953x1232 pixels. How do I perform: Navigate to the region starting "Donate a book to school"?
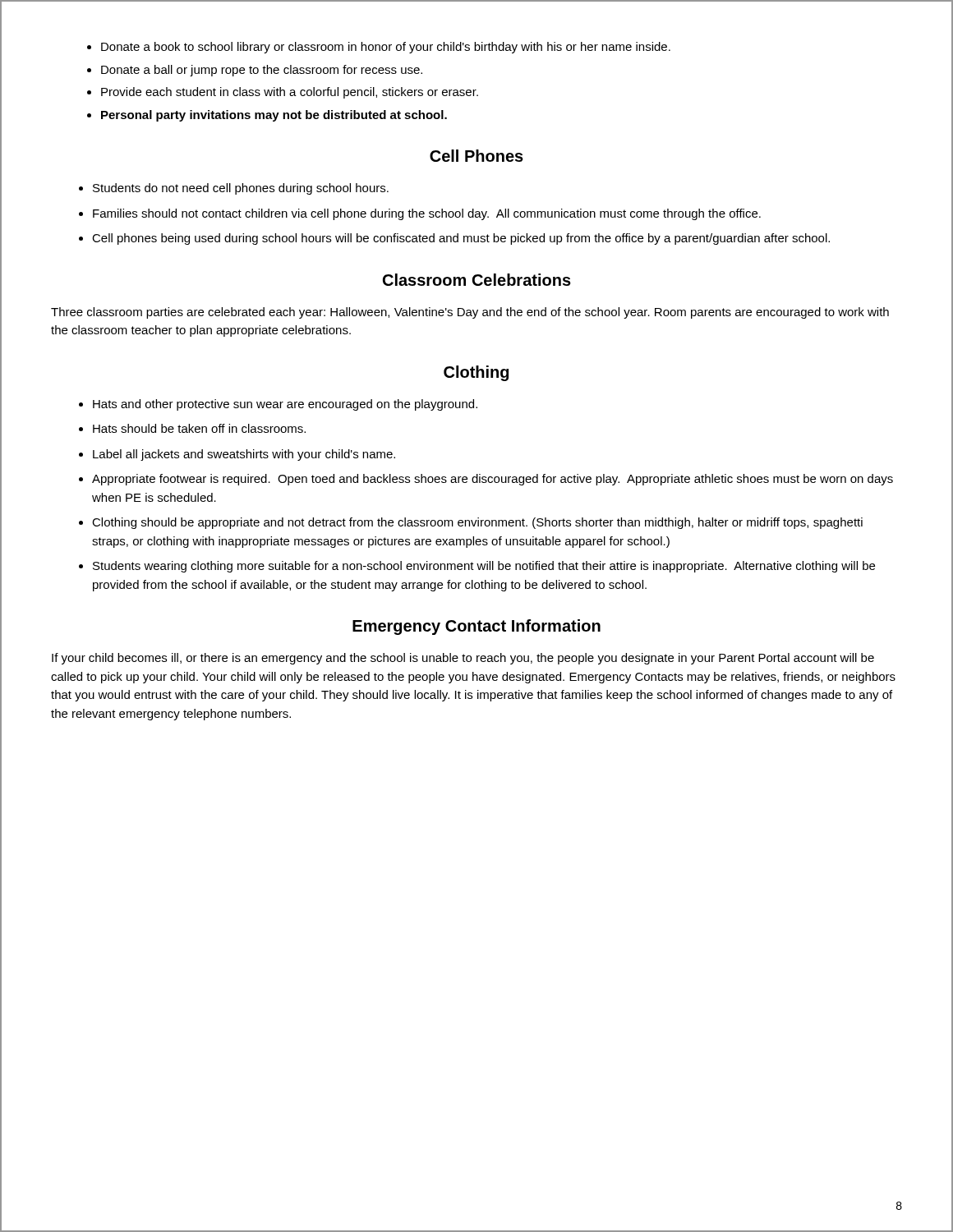point(501,47)
